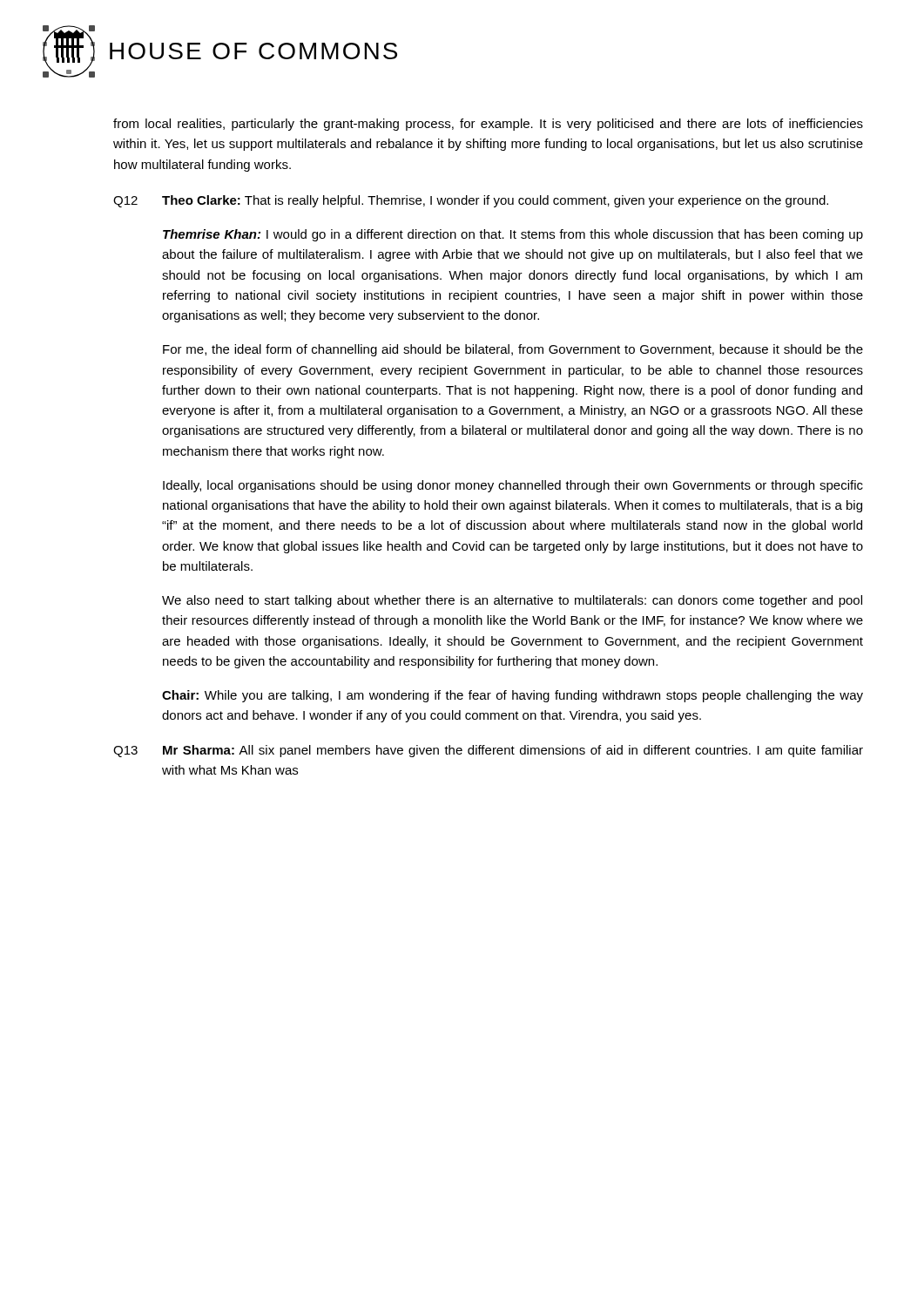This screenshot has height=1307, width=924.
Task: Point to the element starting "Q13 Mr Sharma:"
Action: 488,760
